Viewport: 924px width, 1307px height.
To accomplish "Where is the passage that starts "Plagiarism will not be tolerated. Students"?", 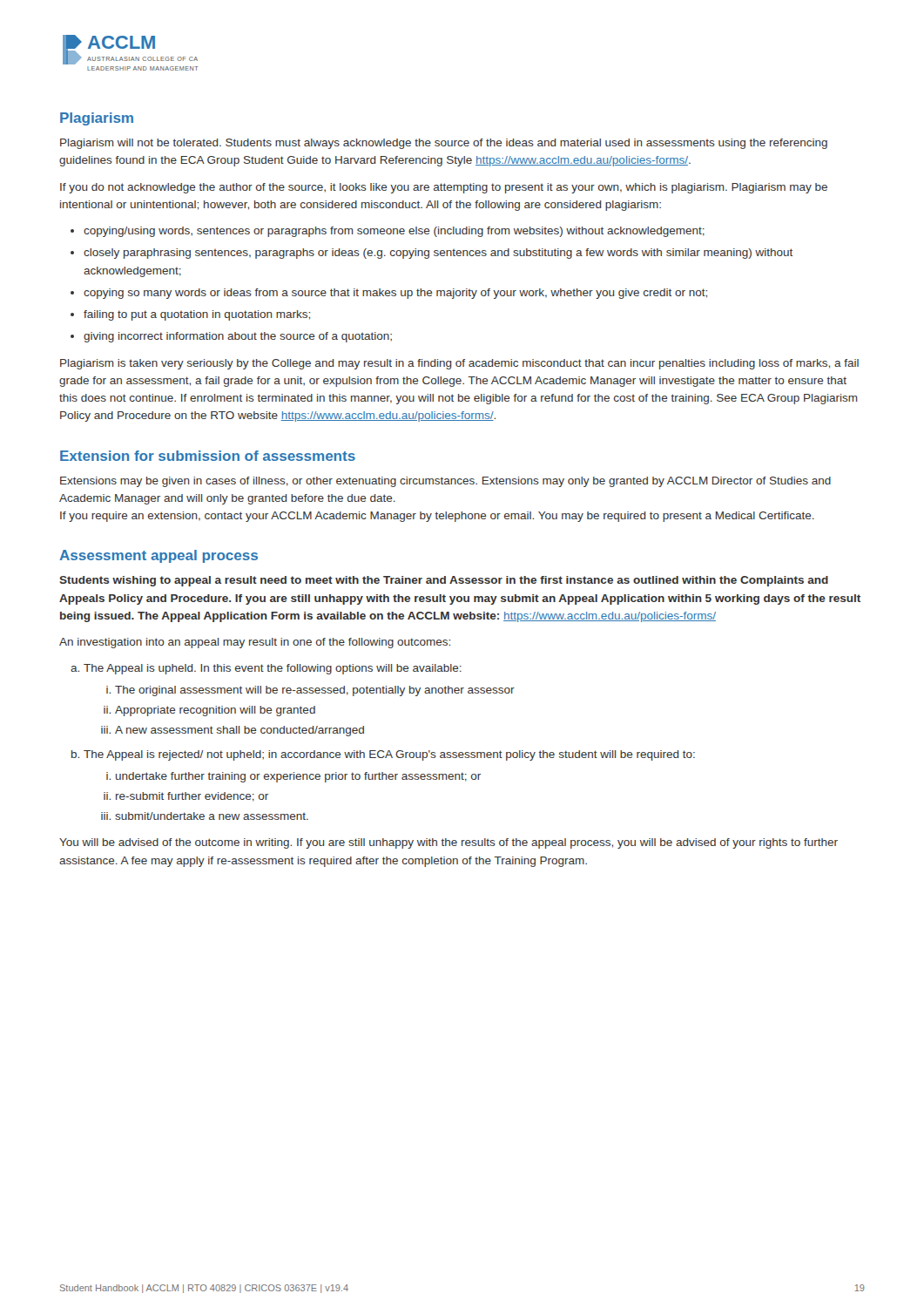I will pos(462,152).
